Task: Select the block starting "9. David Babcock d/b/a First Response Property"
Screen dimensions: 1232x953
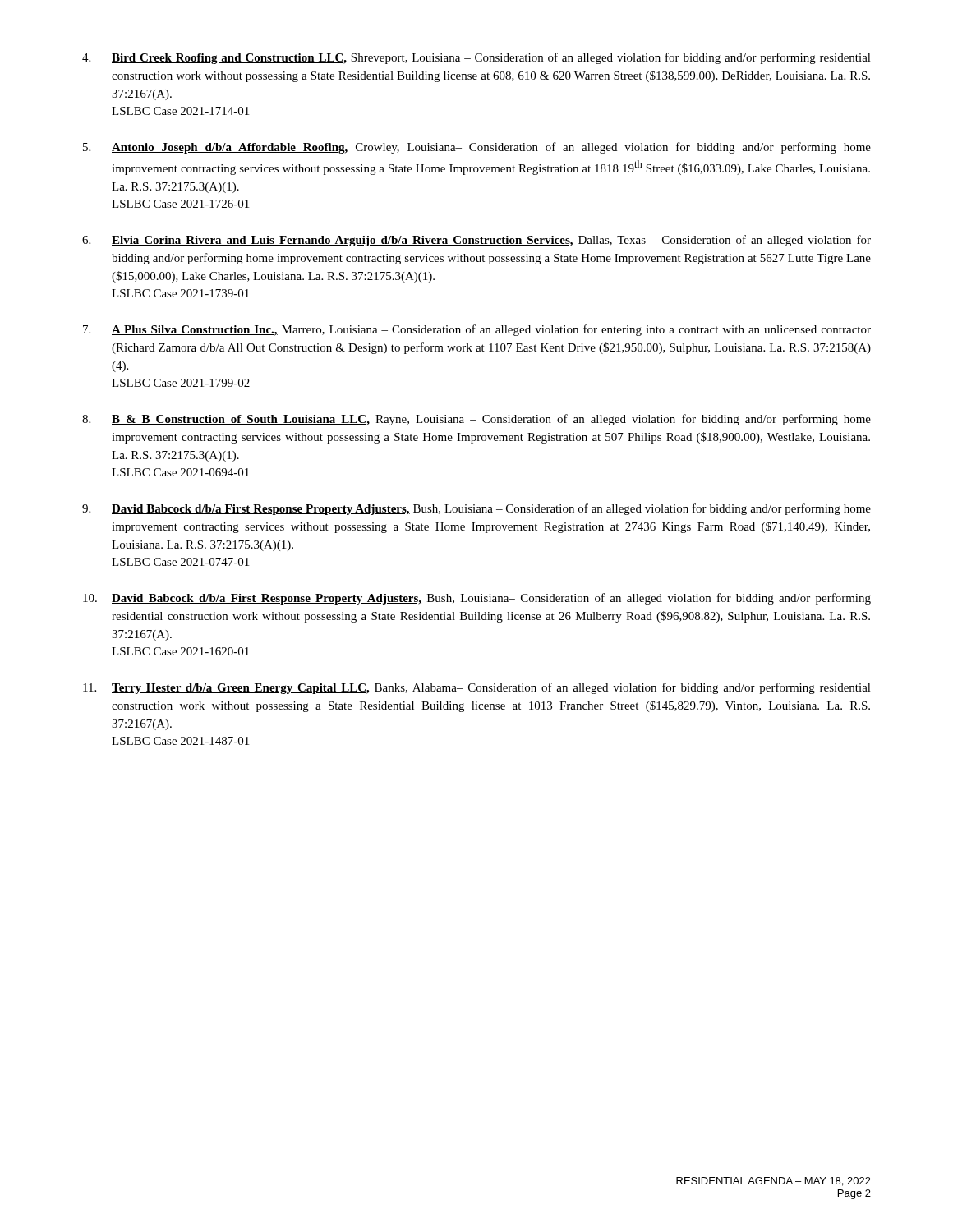Action: (x=476, y=536)
